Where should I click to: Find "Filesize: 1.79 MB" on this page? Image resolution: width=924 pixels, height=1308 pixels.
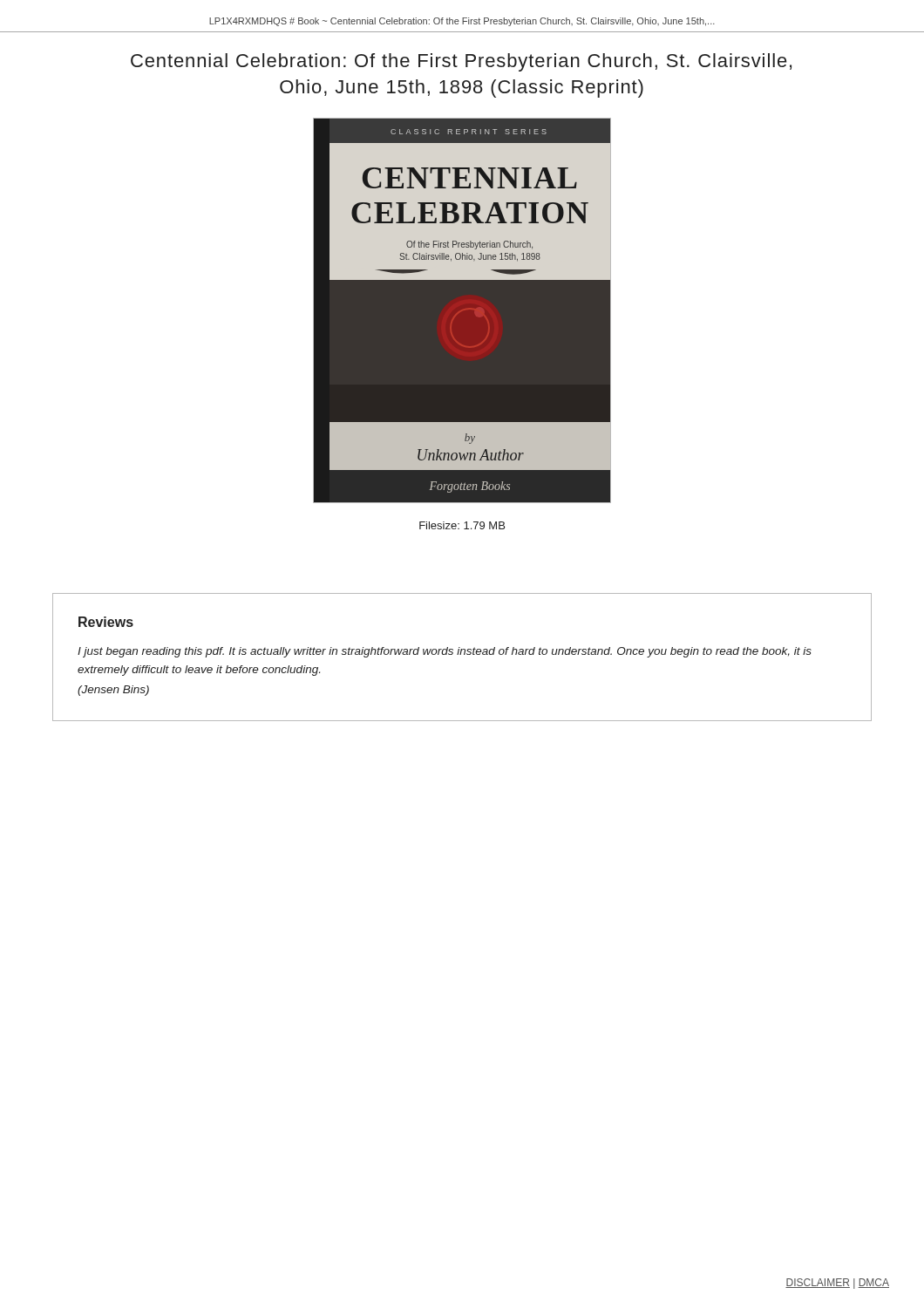pyautogui.click(x=462, y=525)
